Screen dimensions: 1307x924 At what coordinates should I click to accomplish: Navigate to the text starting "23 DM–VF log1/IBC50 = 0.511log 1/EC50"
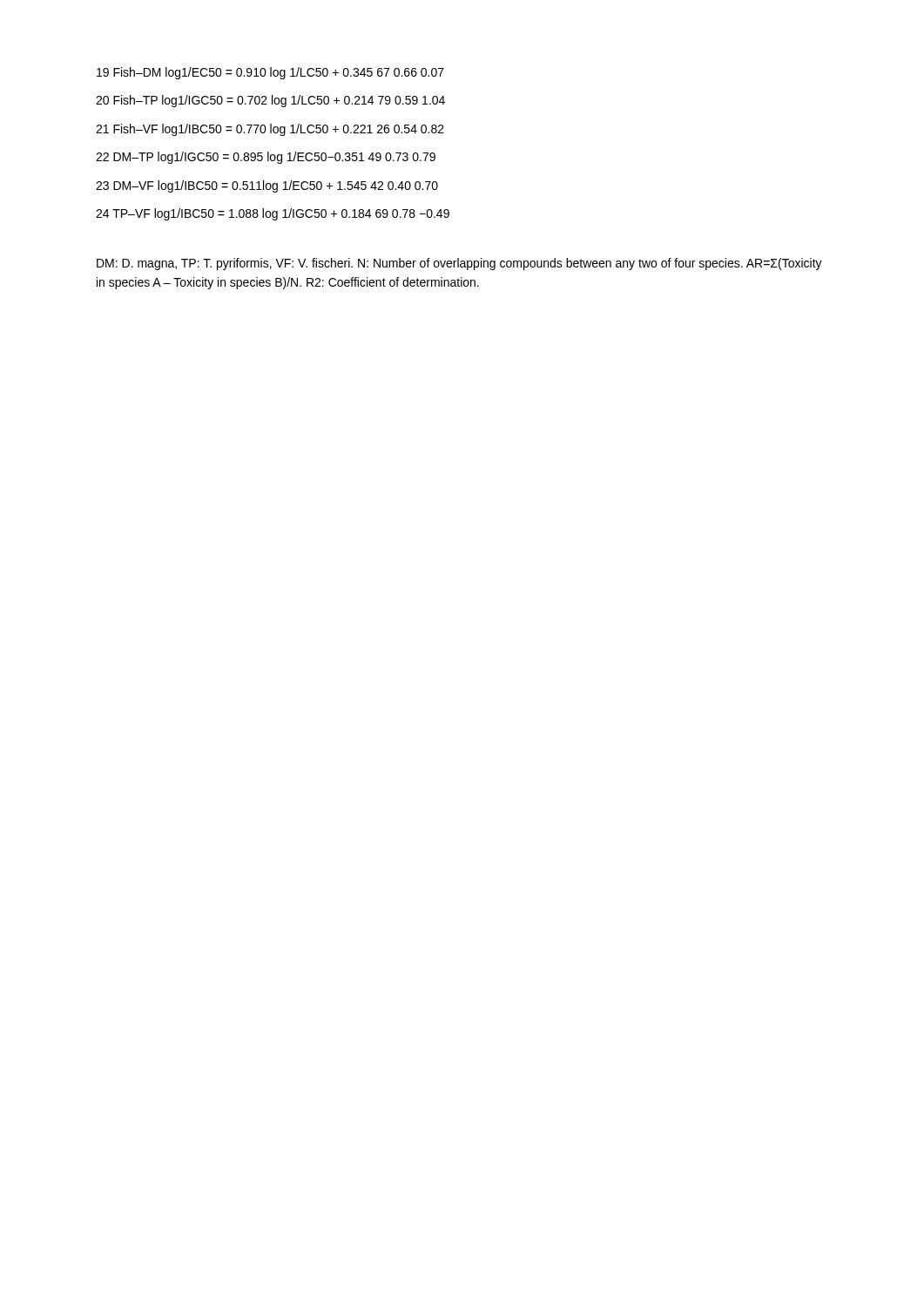point(267,185)
